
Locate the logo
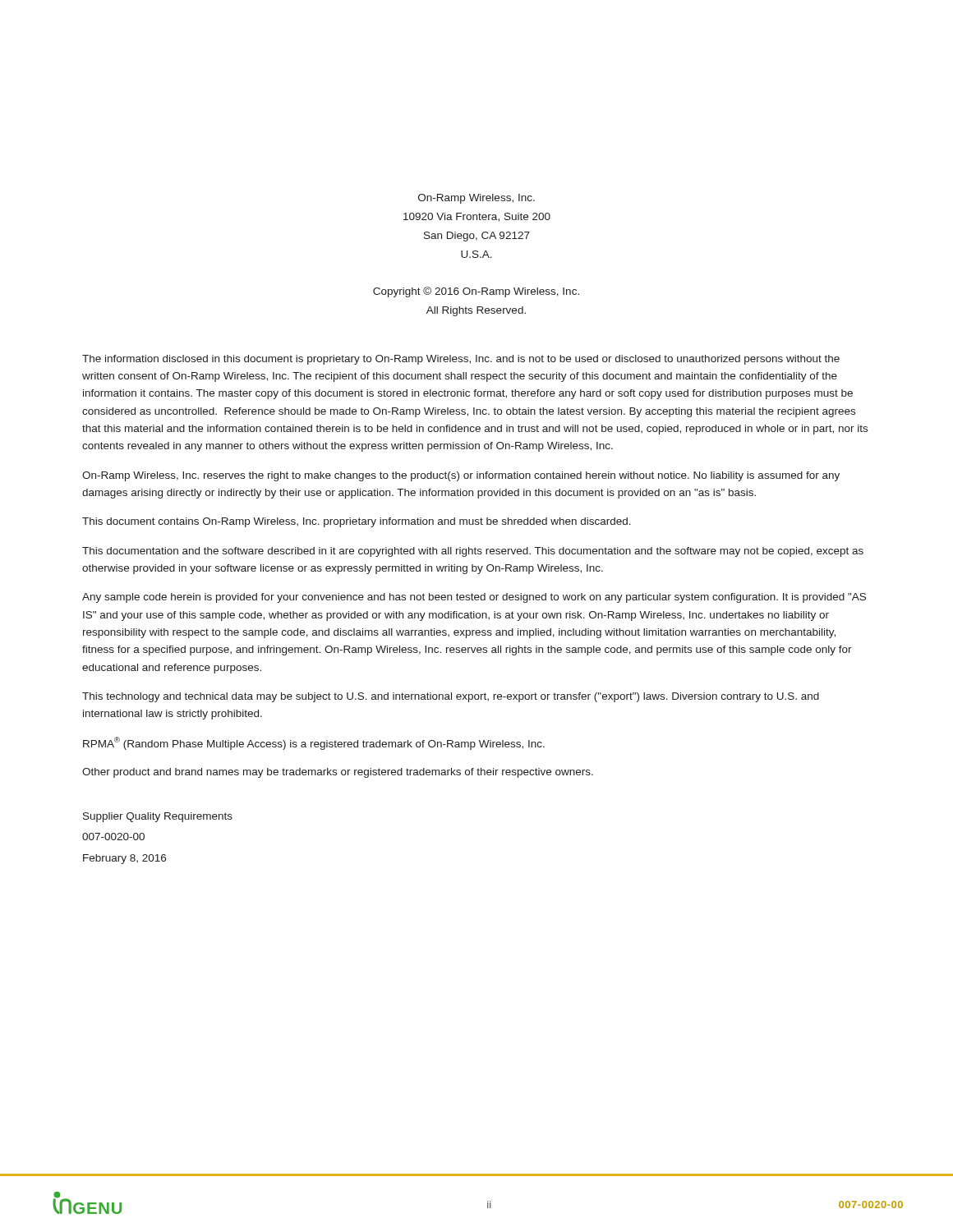tap(94, 1204)
